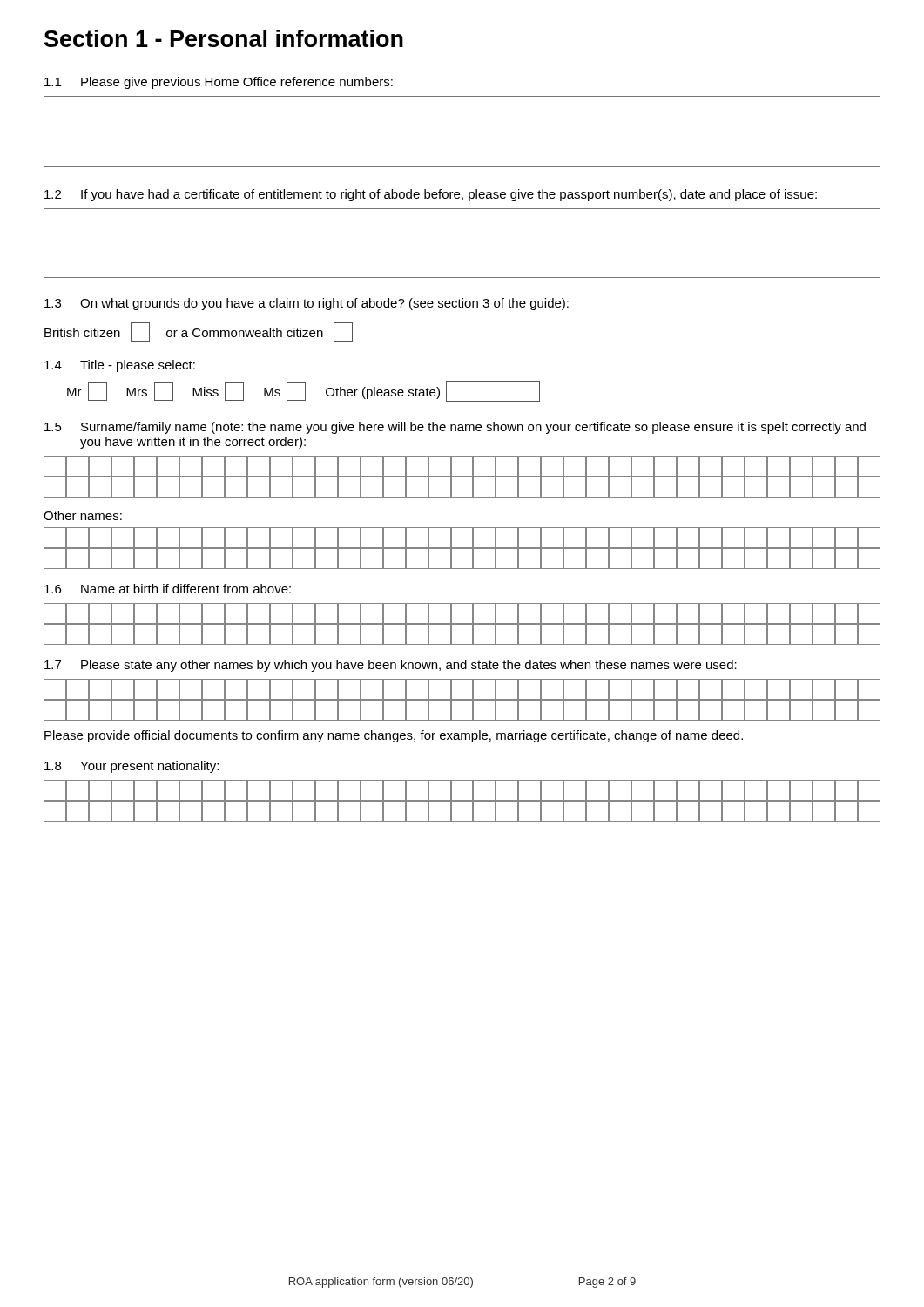The width and height of the screenshot is (924, 1307).
Task: Click on the region starting "Section 1 - Personal information"
Action: click(224, 39)
